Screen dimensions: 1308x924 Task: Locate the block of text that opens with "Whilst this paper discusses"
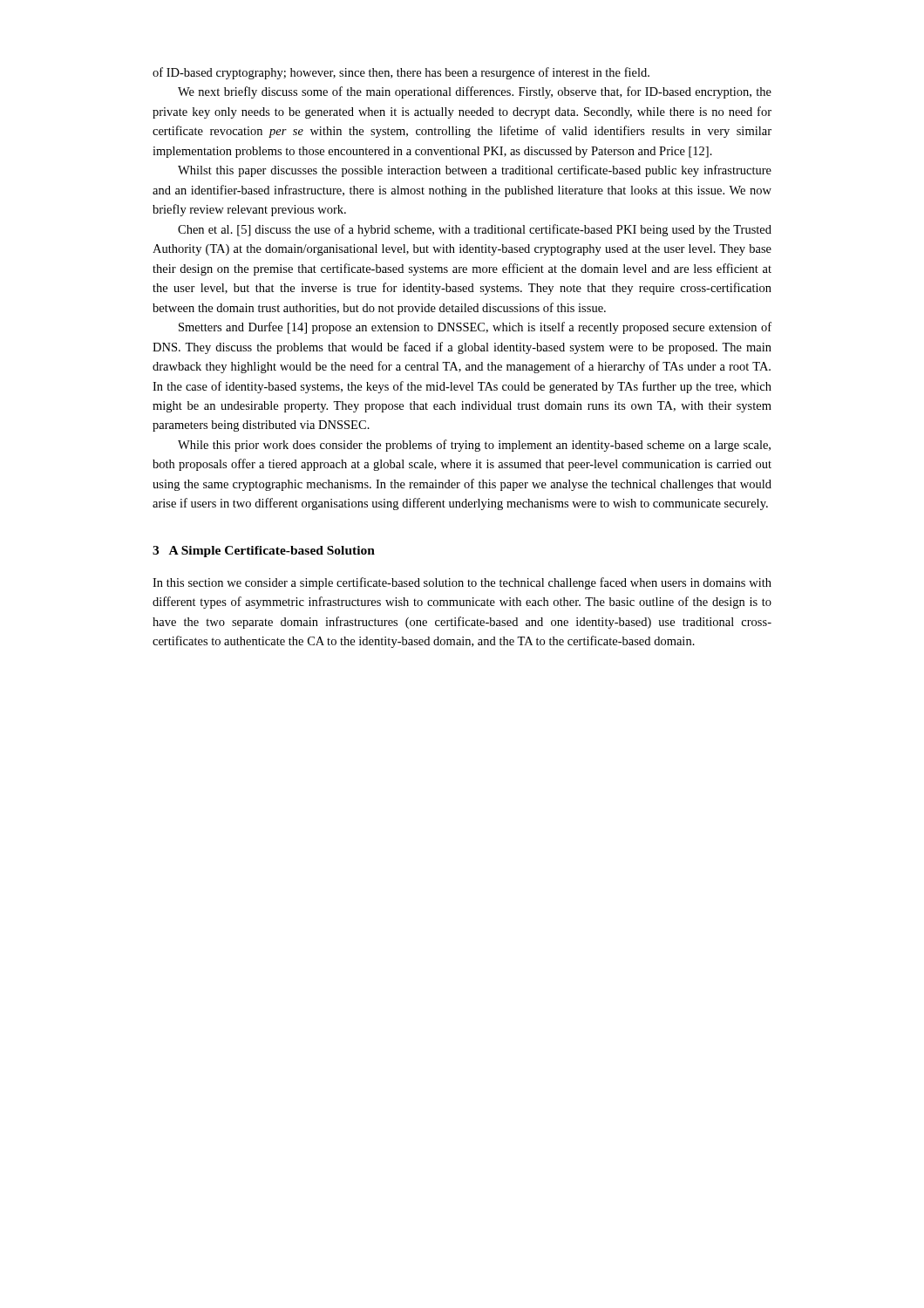point(462,190)
